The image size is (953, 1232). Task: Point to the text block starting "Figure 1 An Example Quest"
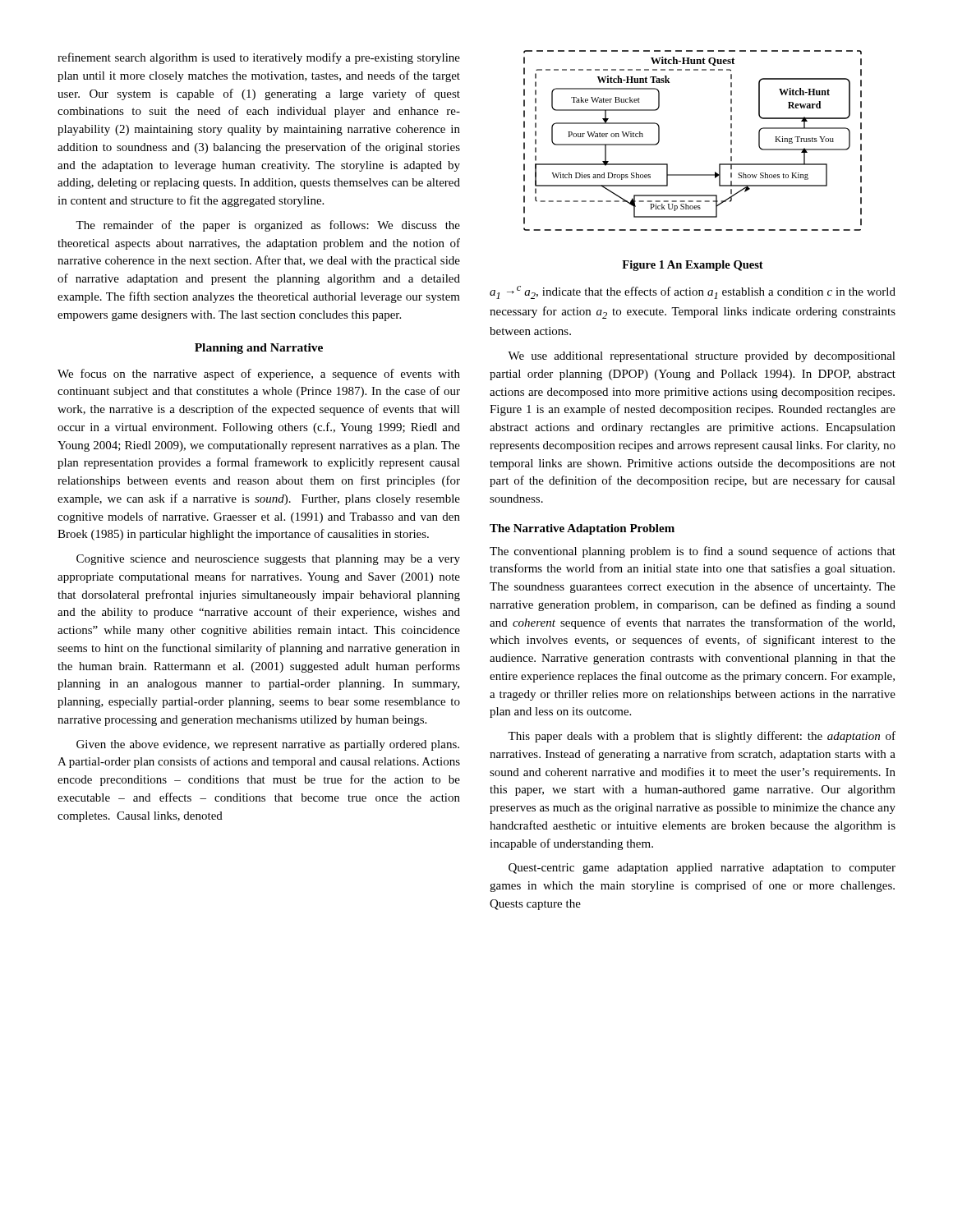693,265
